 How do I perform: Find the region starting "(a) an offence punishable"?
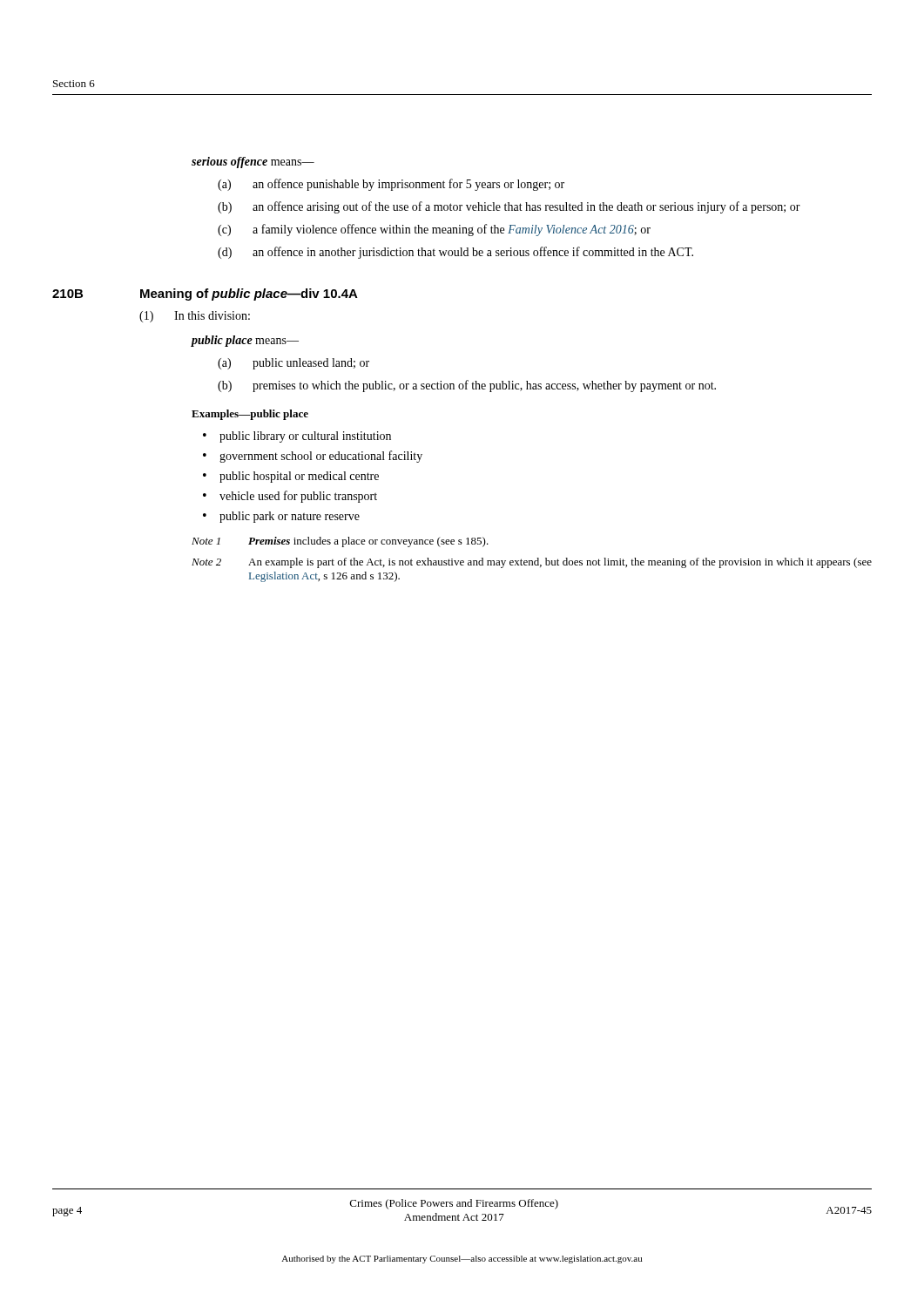[545, 185]
